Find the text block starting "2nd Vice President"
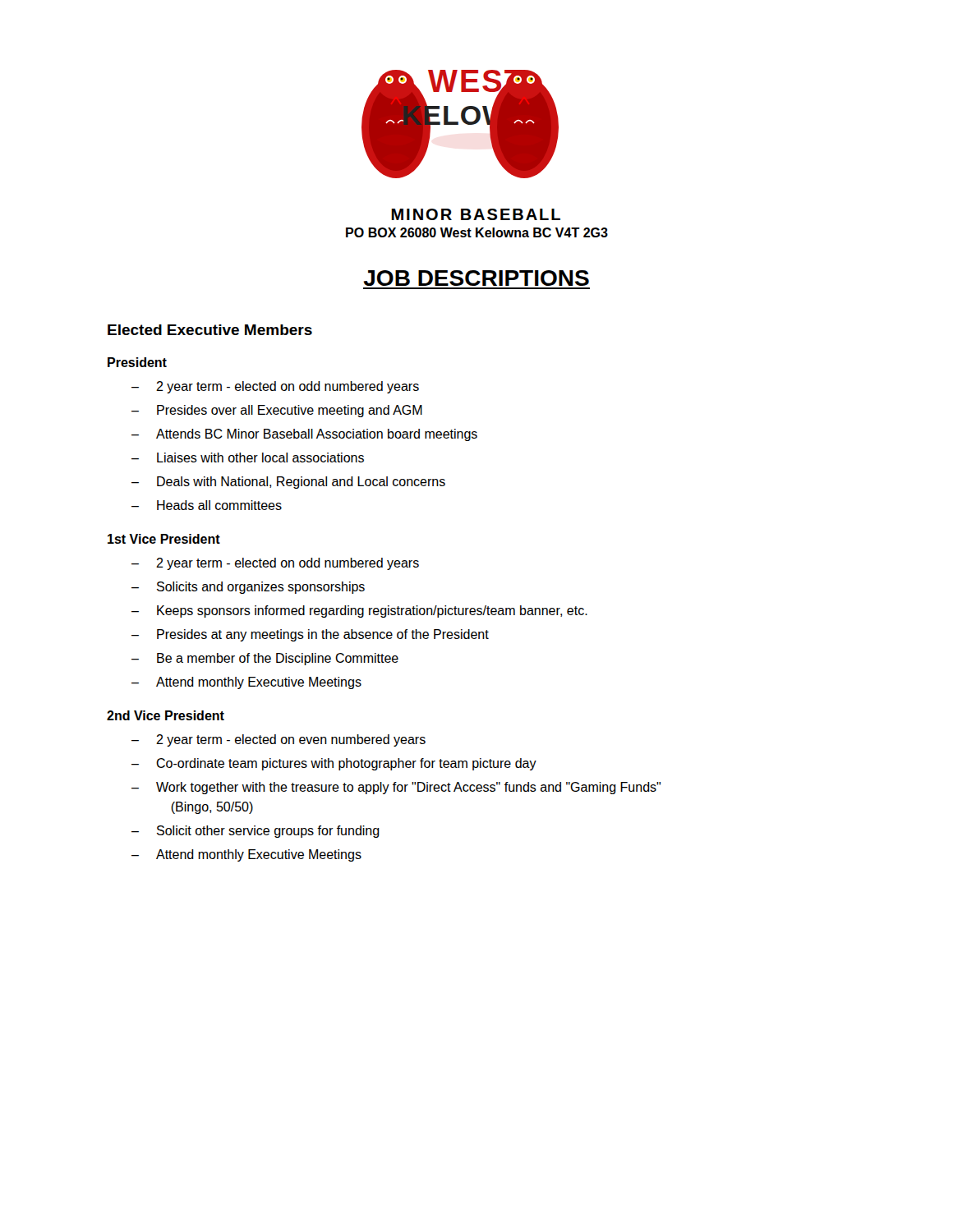The width and height of the screenshot is (953, 1232). point(165,716)
